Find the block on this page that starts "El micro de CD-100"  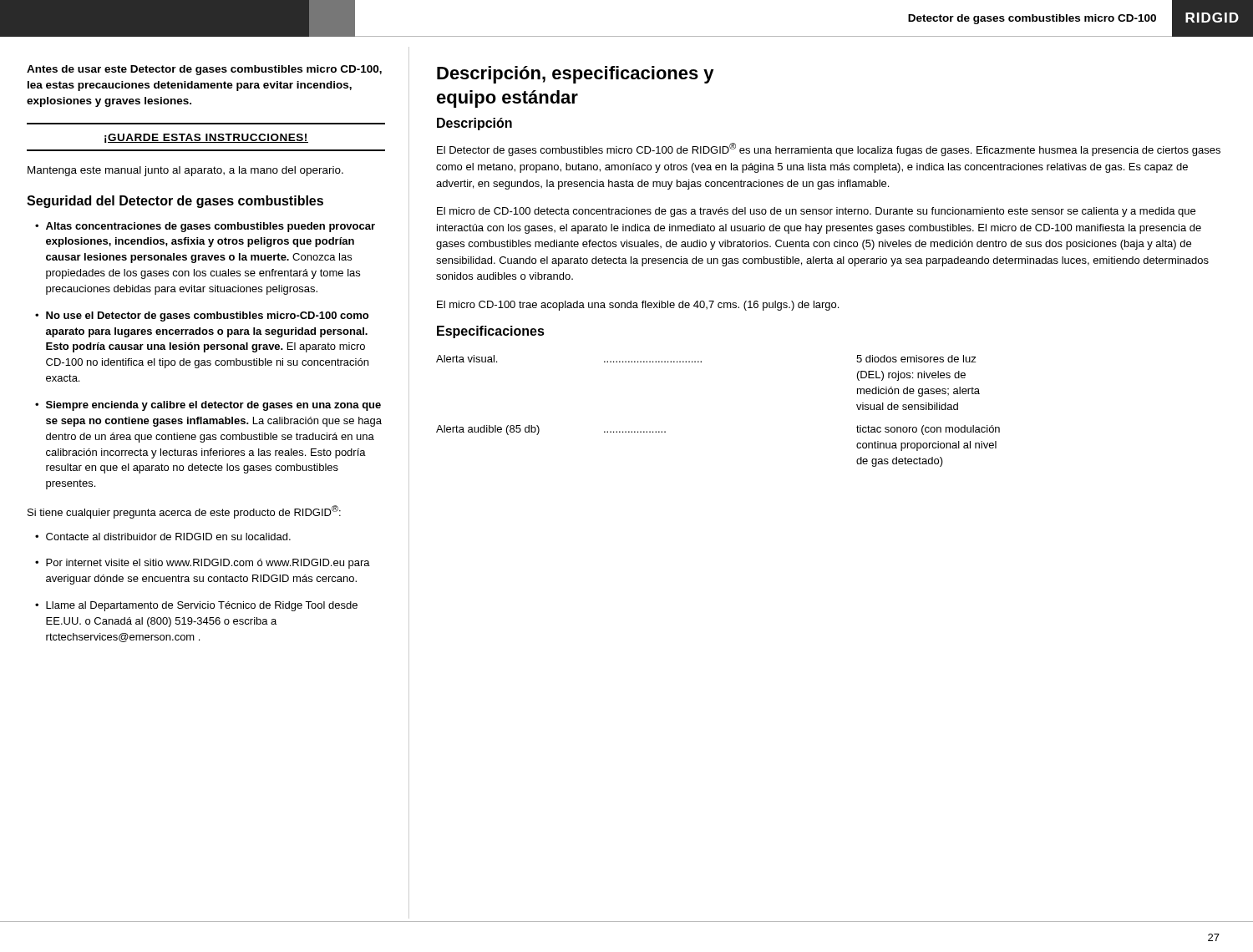pyautogui.click(x=822, y=243)
